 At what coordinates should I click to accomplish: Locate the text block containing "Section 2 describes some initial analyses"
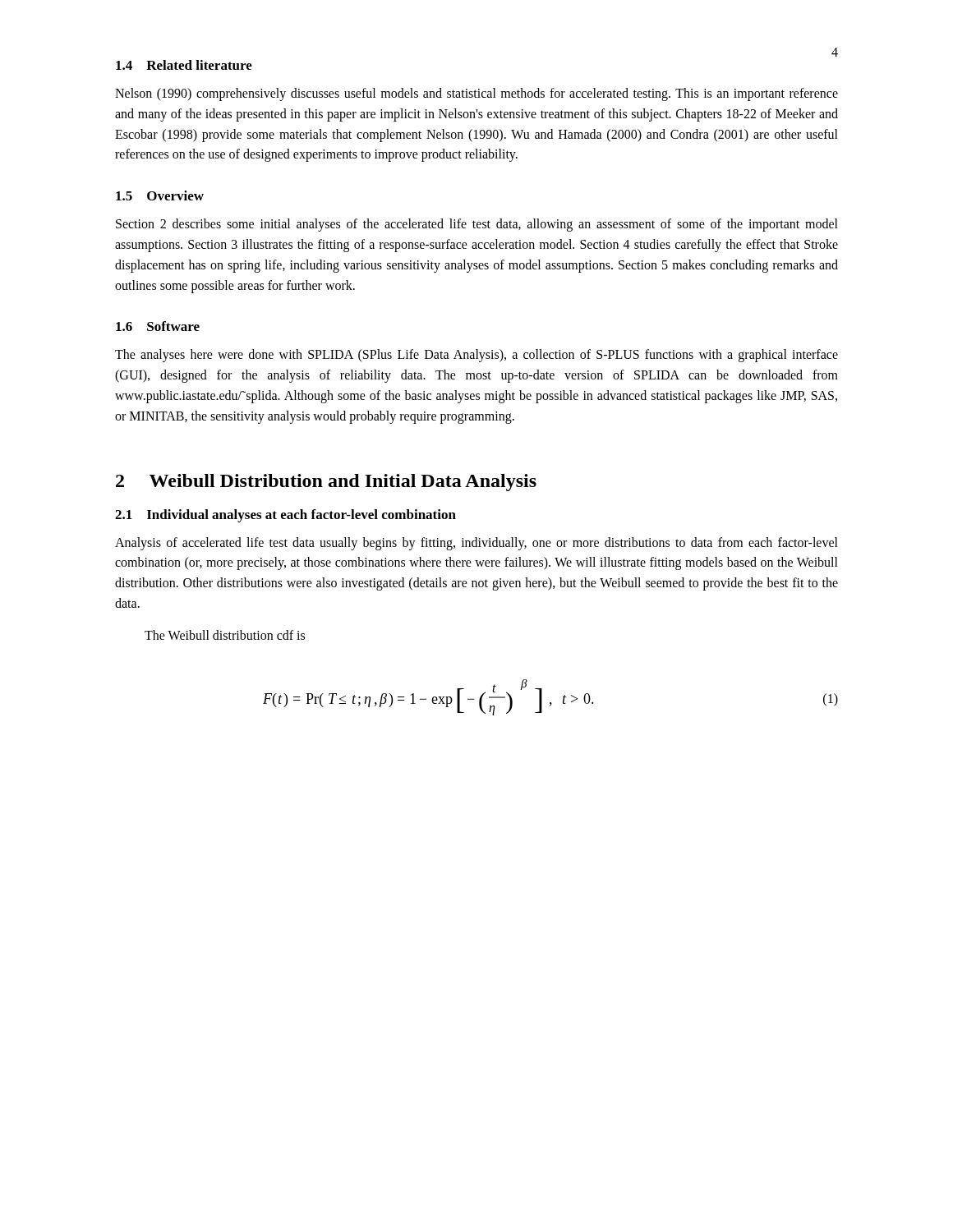(476, 255)
